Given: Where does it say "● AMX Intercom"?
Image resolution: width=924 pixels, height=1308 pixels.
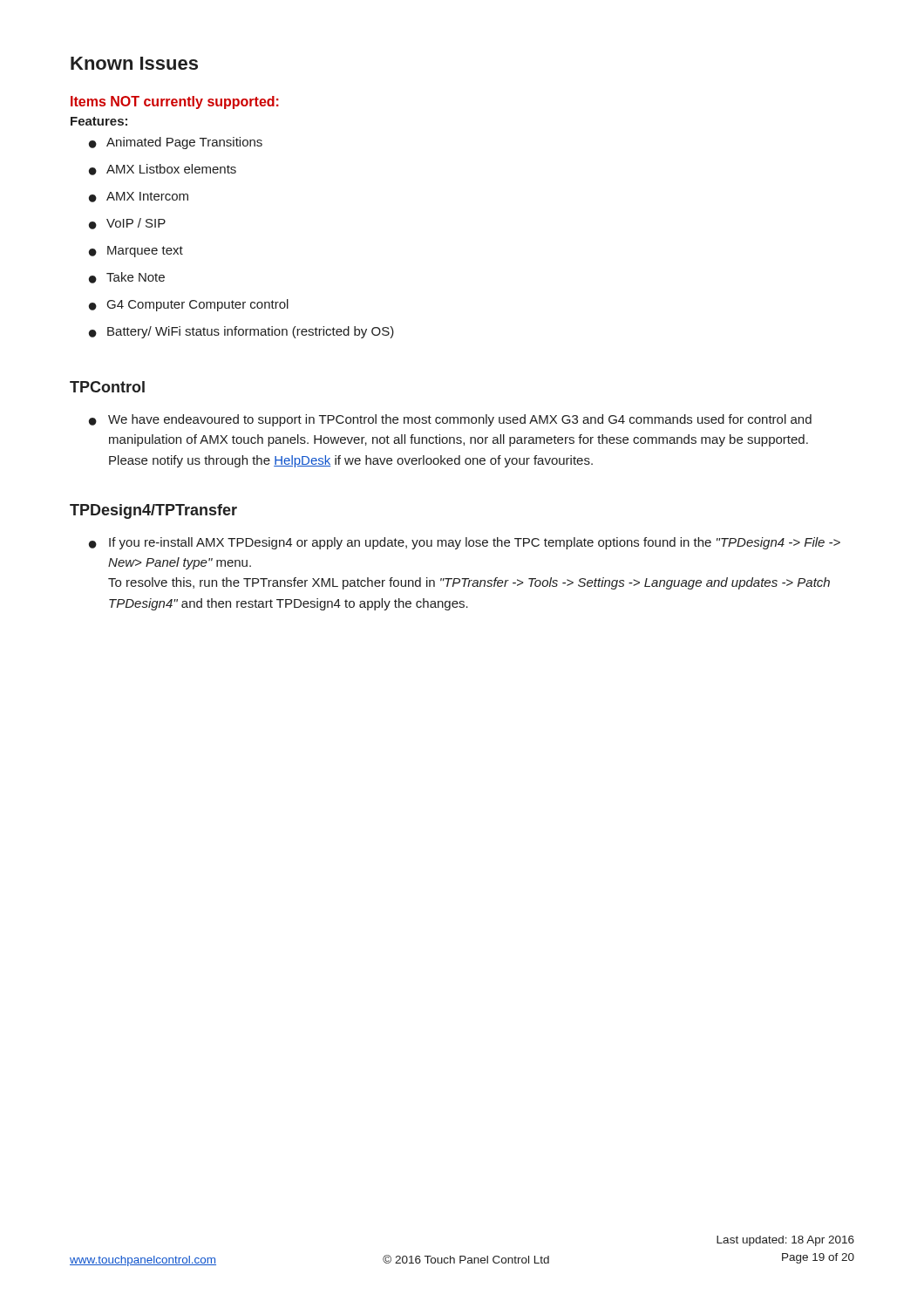Looking at the screenshot, I should 138,197.
